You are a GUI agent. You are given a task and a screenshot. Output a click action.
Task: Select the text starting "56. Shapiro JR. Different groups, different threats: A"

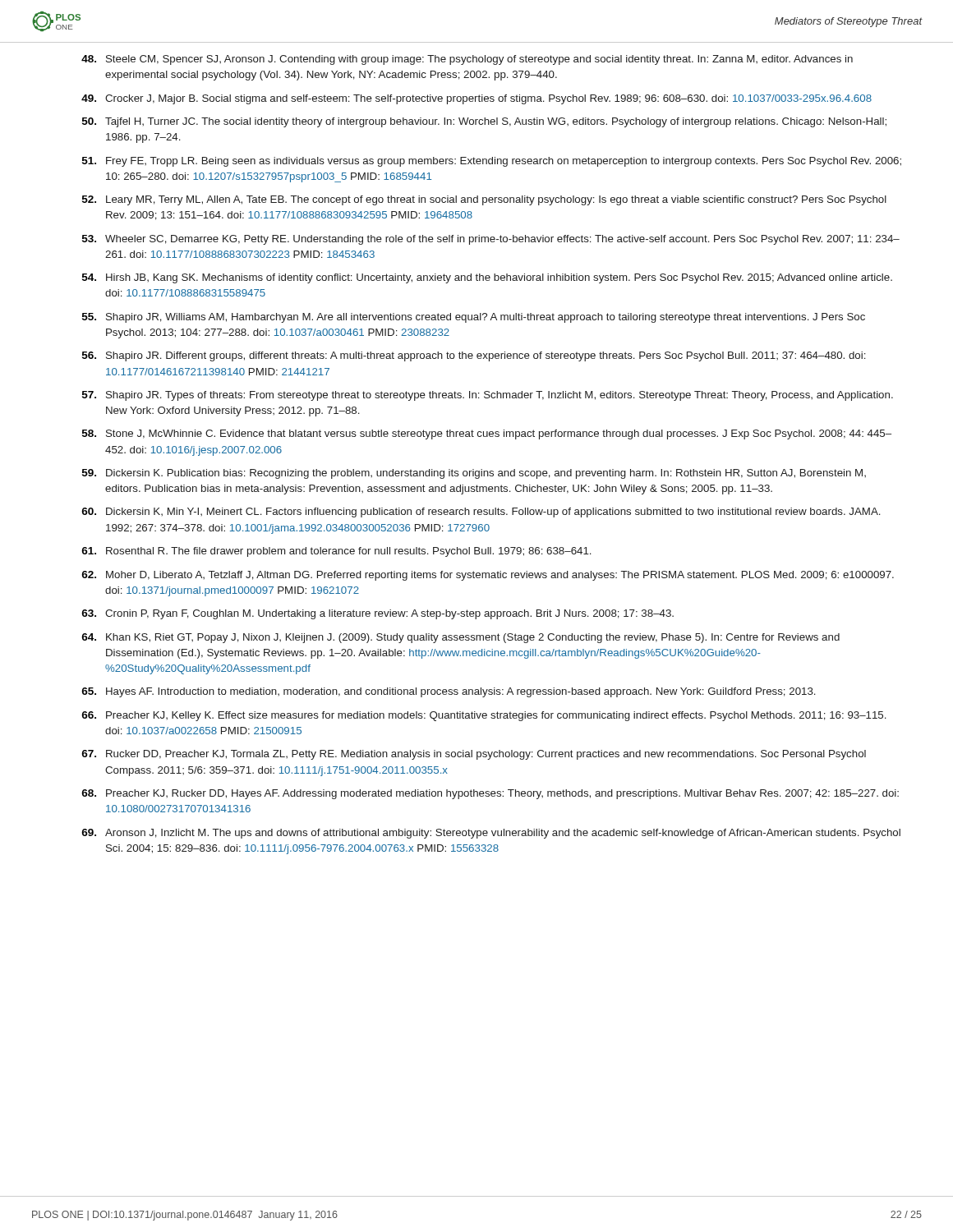pyautogui.click(x=485, y=364)
